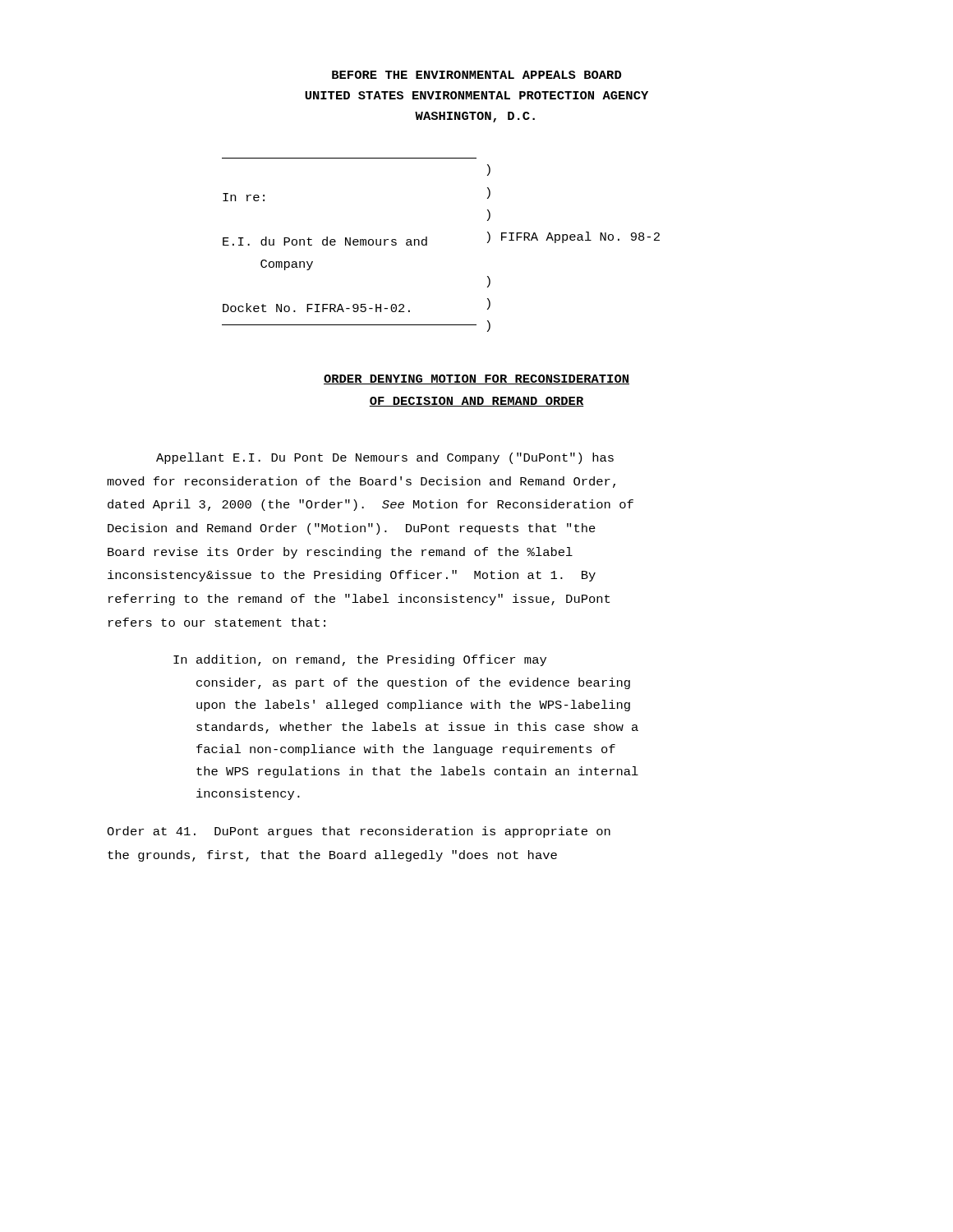Screen dimensions: 1232x953
Task: Find the block on this page that starts "Appellant E.I. Du Pont De Nemours and Company"
Action: click(385, 458)
